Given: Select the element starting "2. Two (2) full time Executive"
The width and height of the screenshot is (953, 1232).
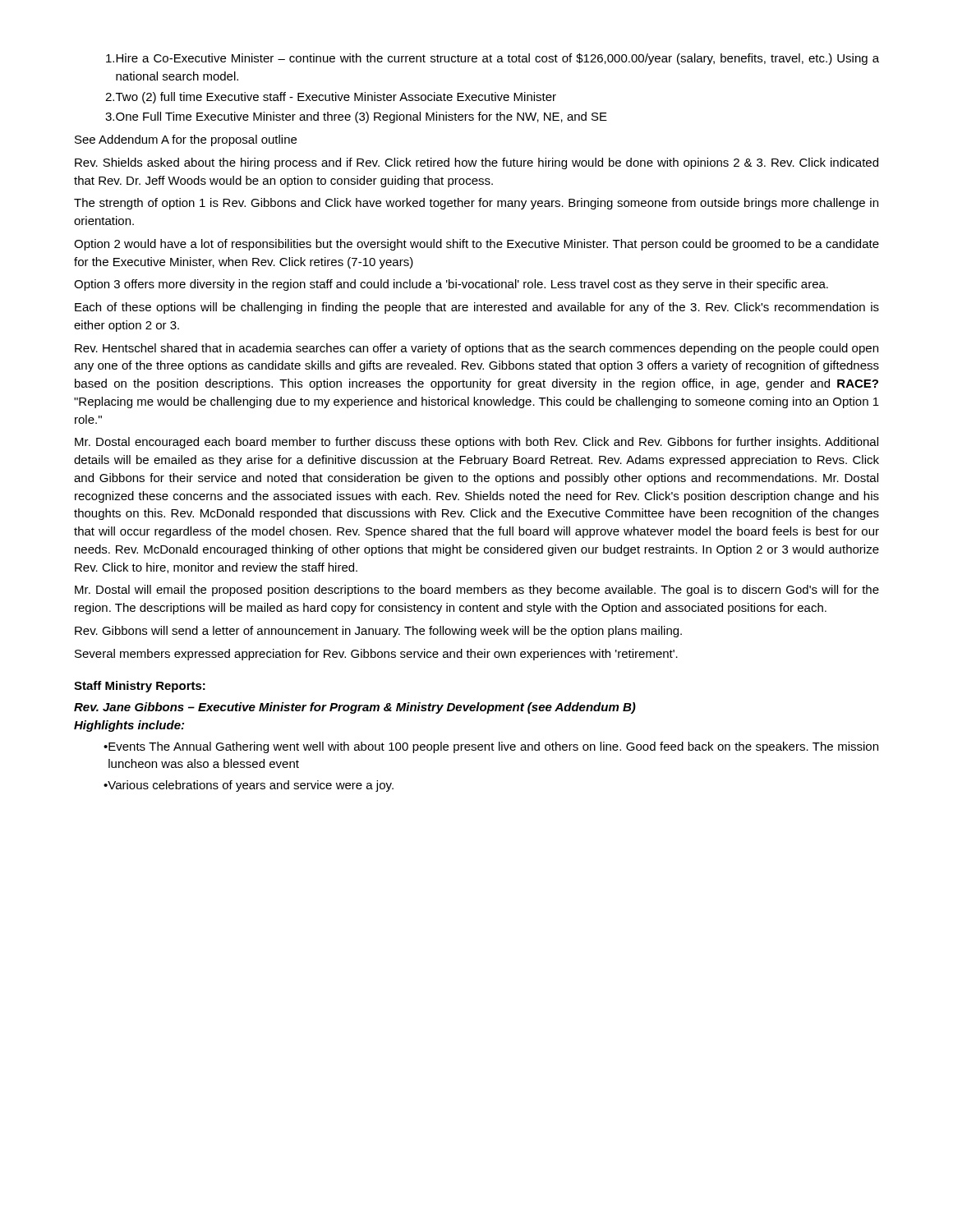Looking at the screenshot, I should point(476,96).
